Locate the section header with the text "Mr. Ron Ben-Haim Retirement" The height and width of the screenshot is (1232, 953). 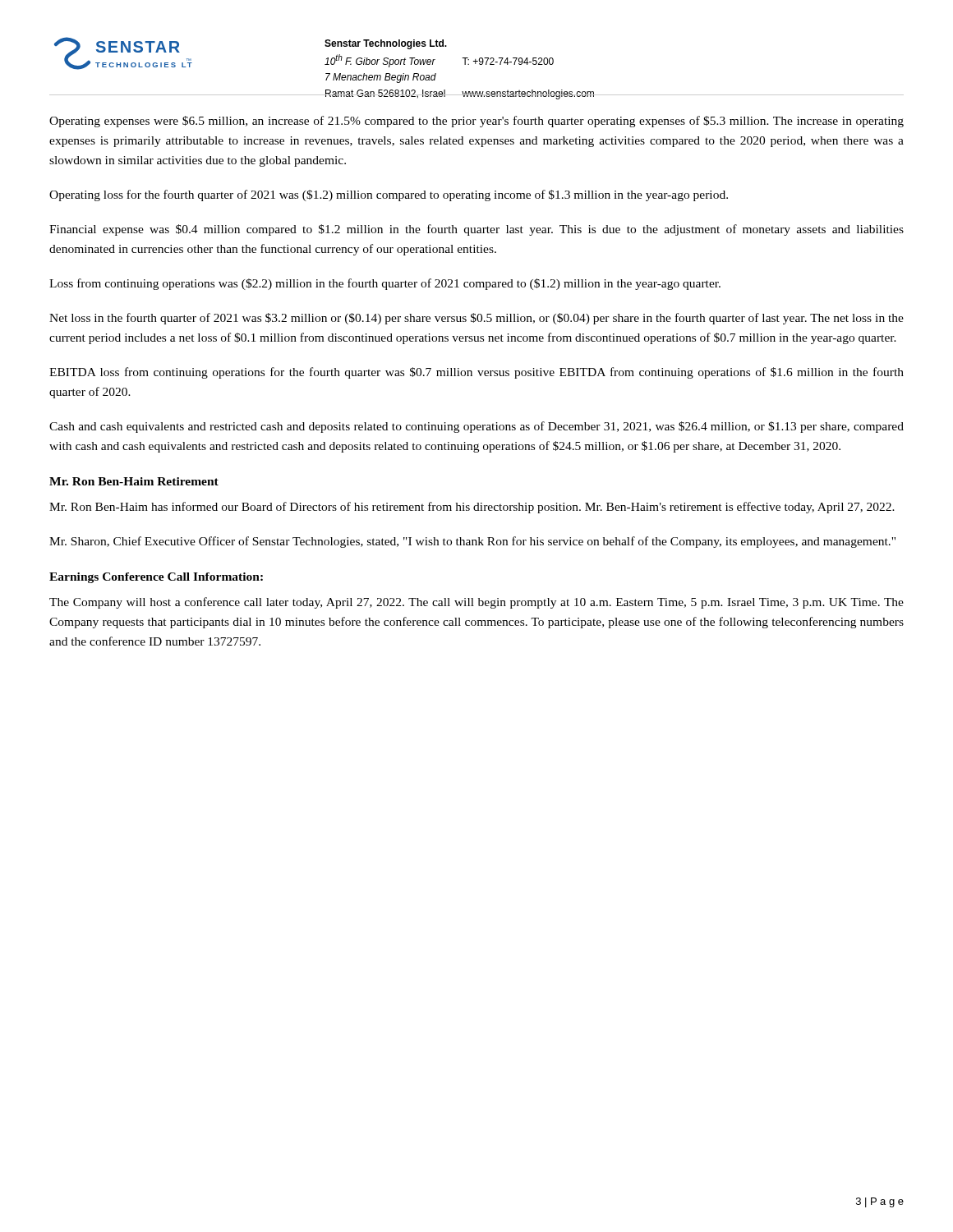(x=134, y=481)
